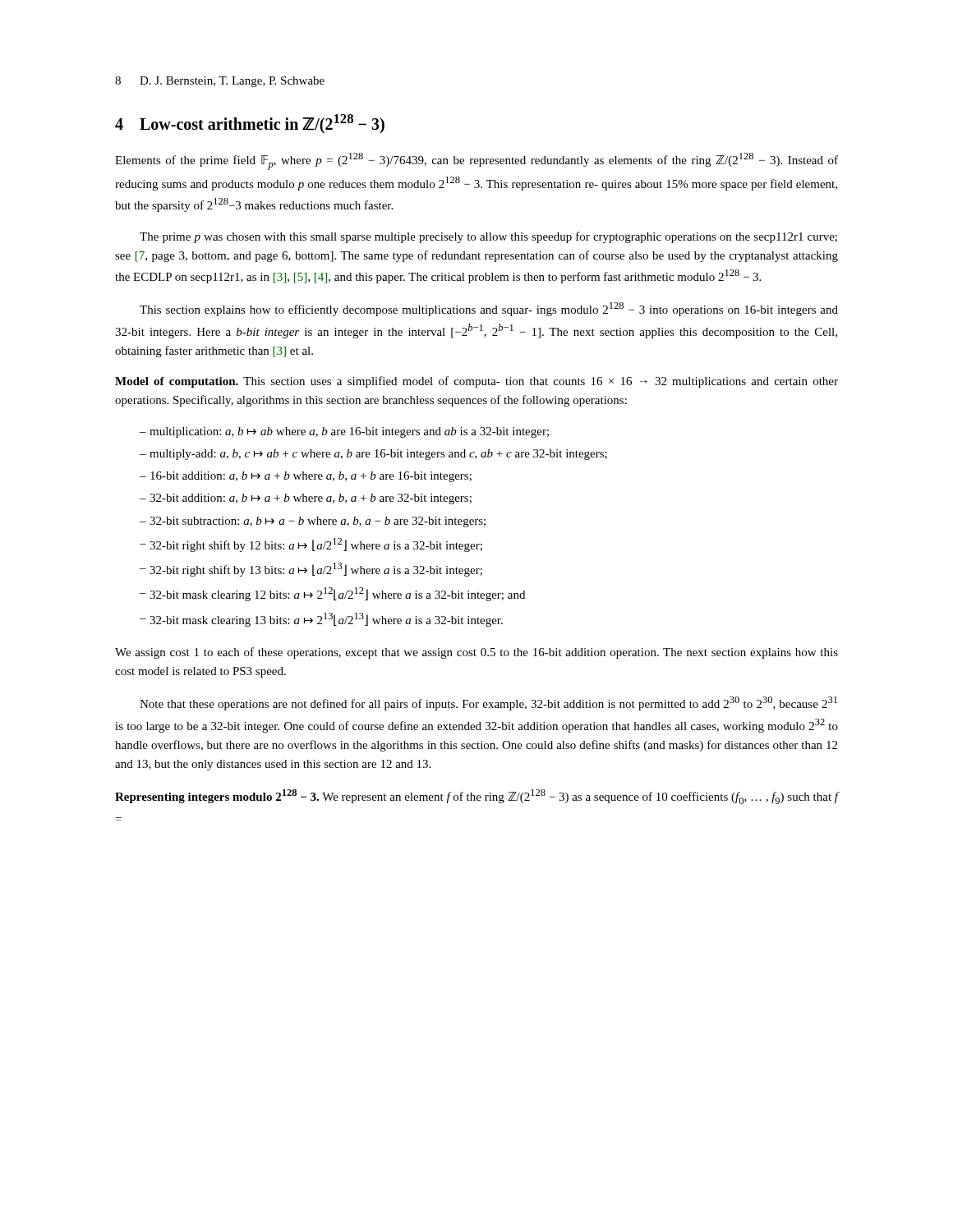Click on the block starting "Representing integers modulo 2128 − 3. We"

476,807
